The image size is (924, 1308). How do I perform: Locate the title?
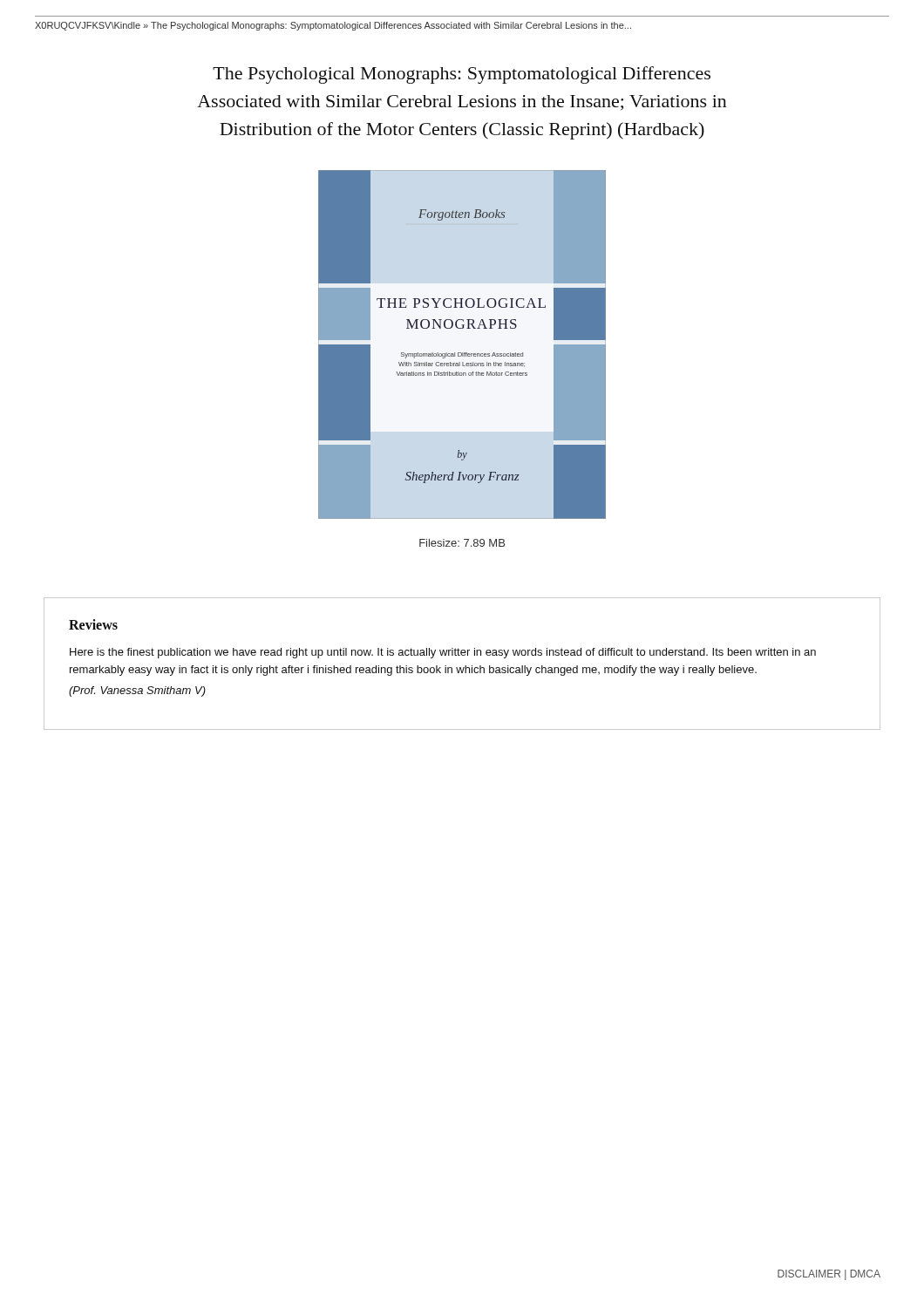click(462, 101)
